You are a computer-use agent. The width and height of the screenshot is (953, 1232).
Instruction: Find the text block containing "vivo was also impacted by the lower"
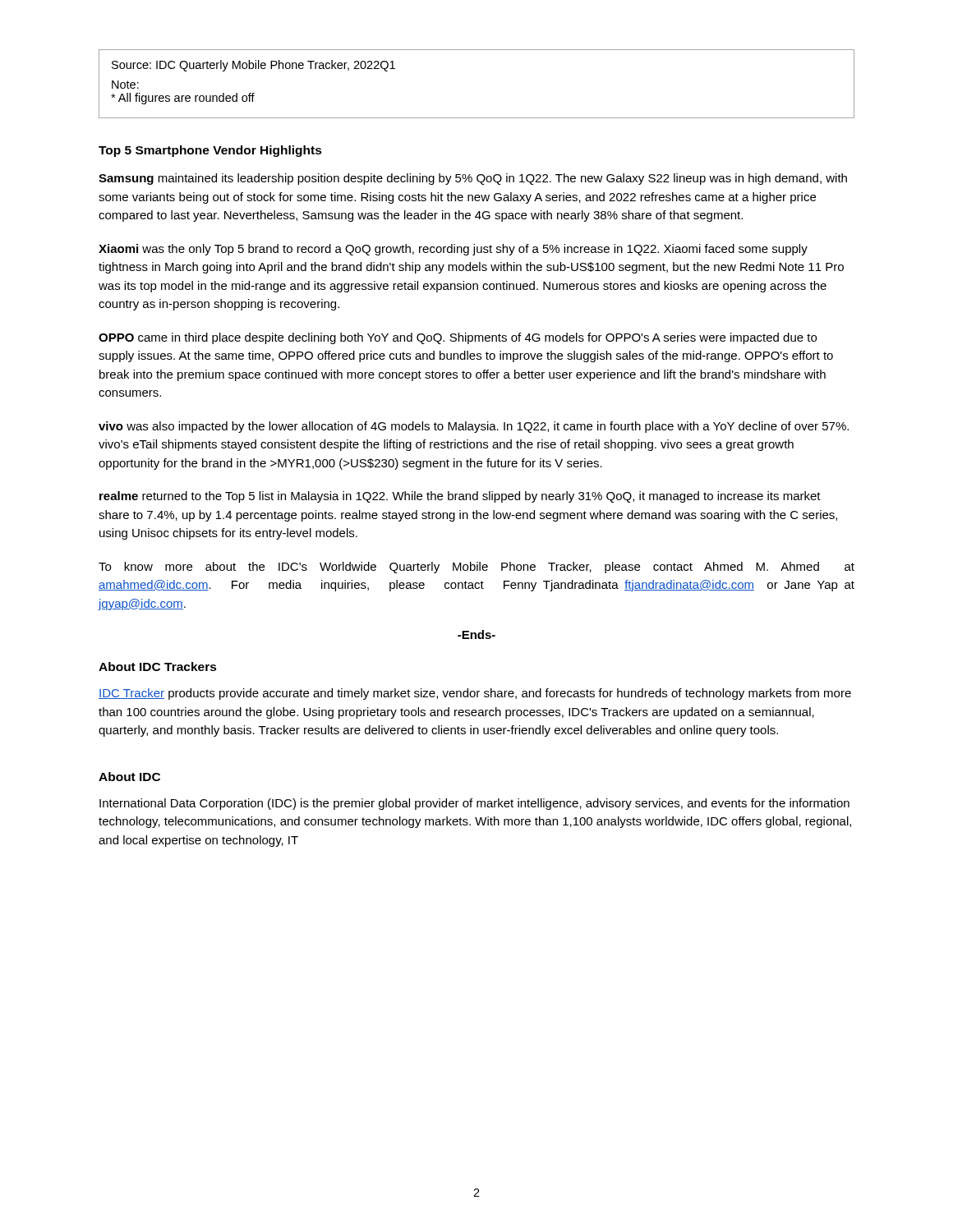coord(474,444)
